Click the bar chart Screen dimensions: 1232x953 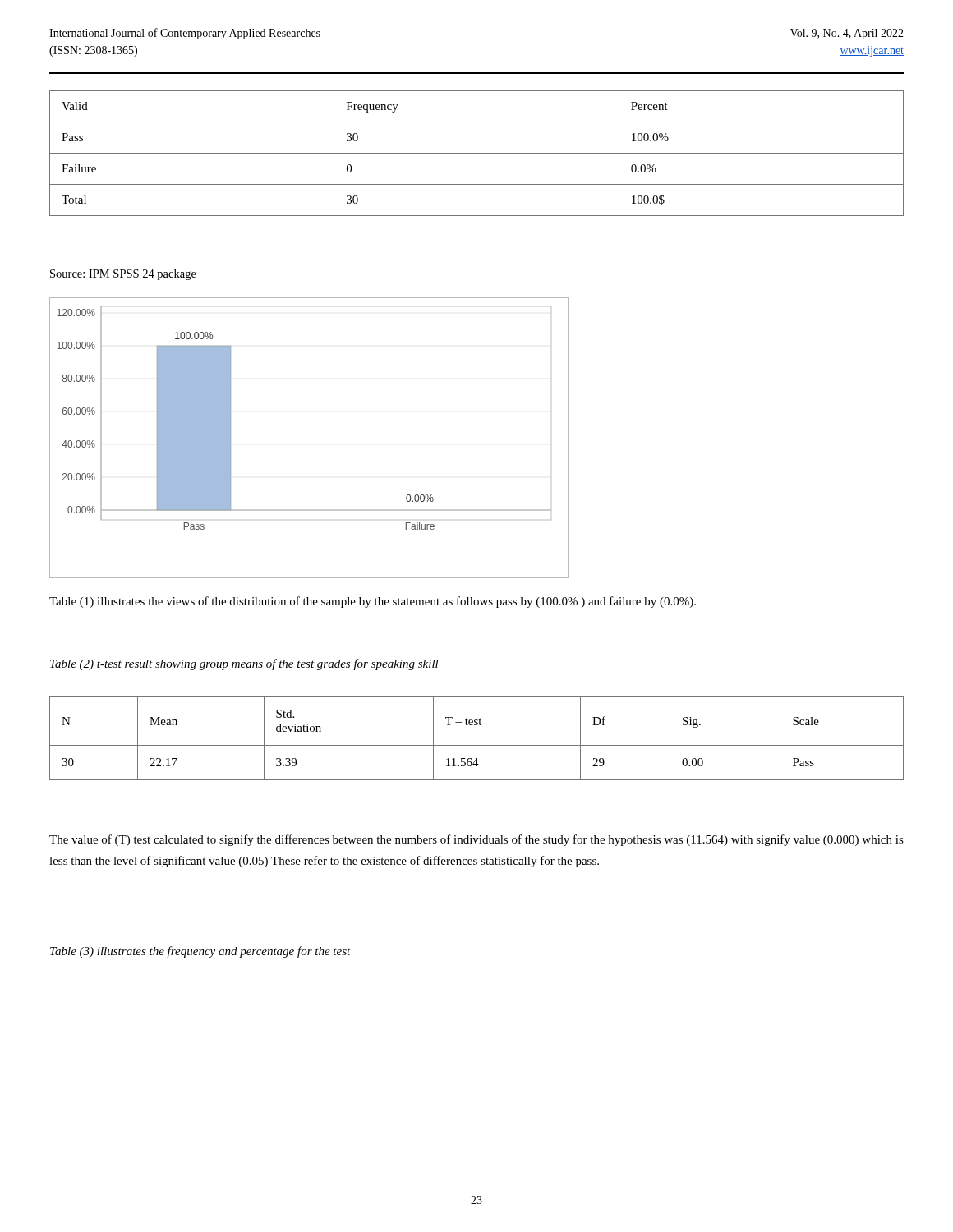(x=309, y=438)
